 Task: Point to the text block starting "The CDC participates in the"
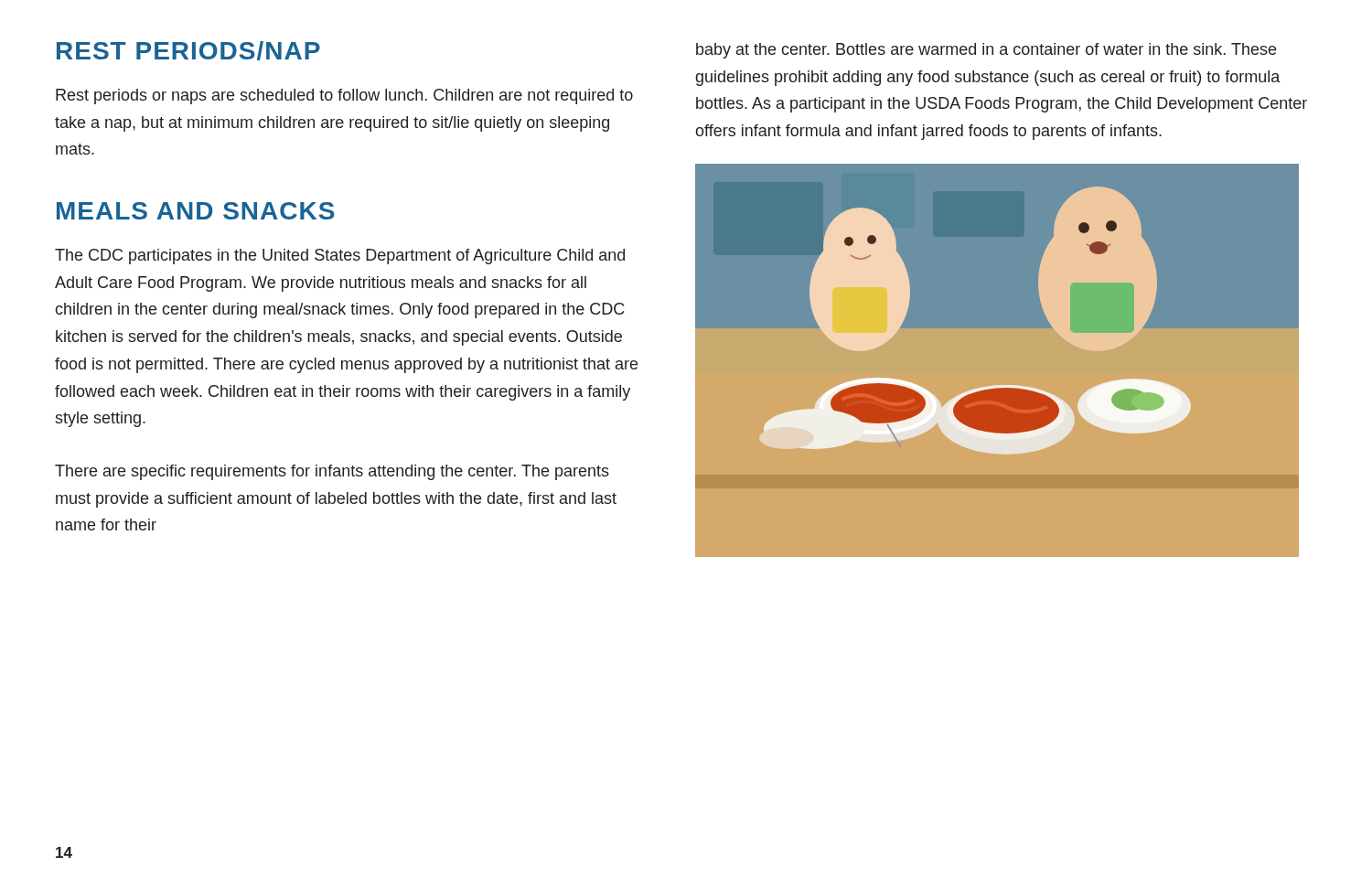click(x=347, y=337)
